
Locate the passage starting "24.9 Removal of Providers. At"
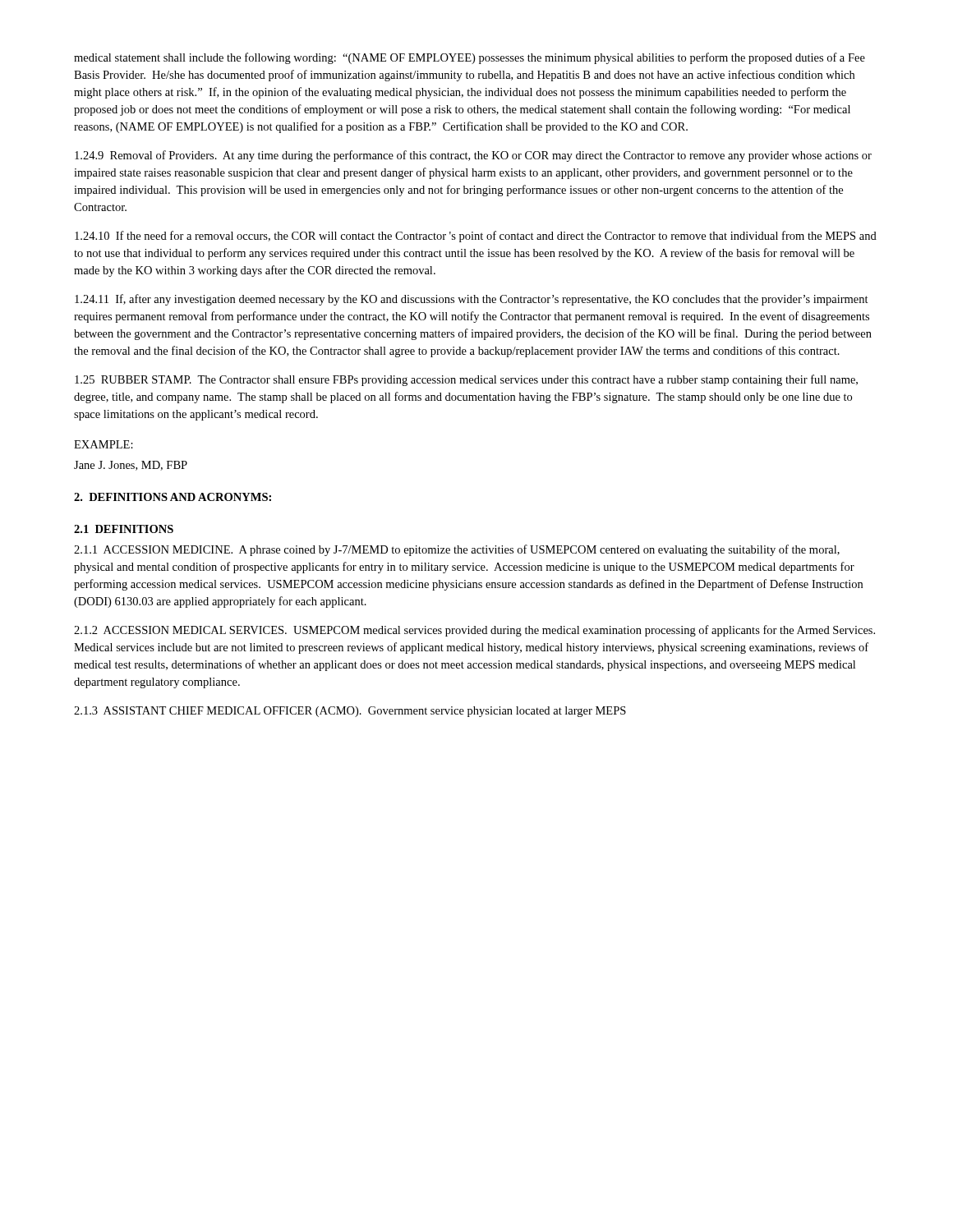pos(473,181)
